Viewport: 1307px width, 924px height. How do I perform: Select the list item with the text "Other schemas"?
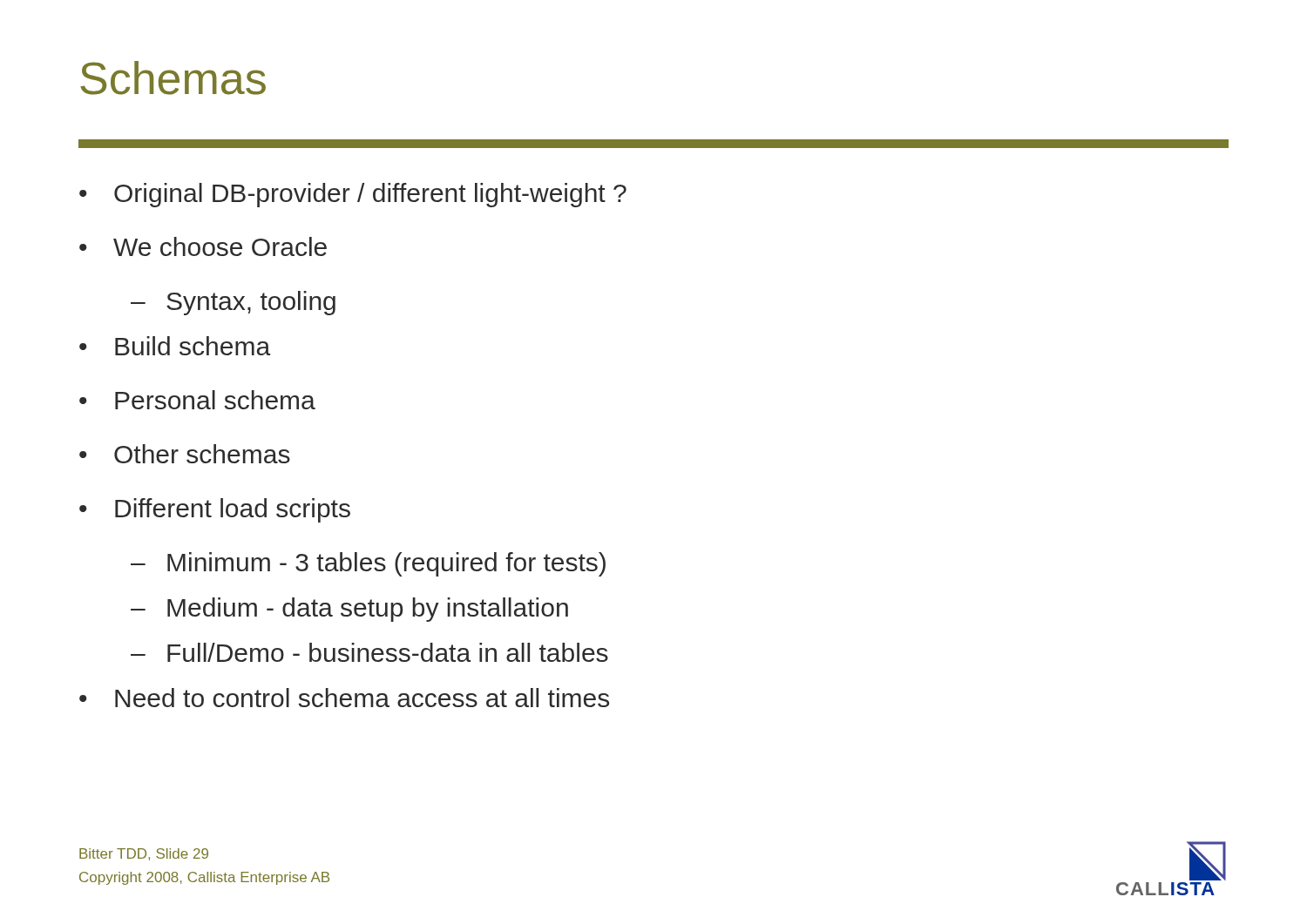[202, 454]
